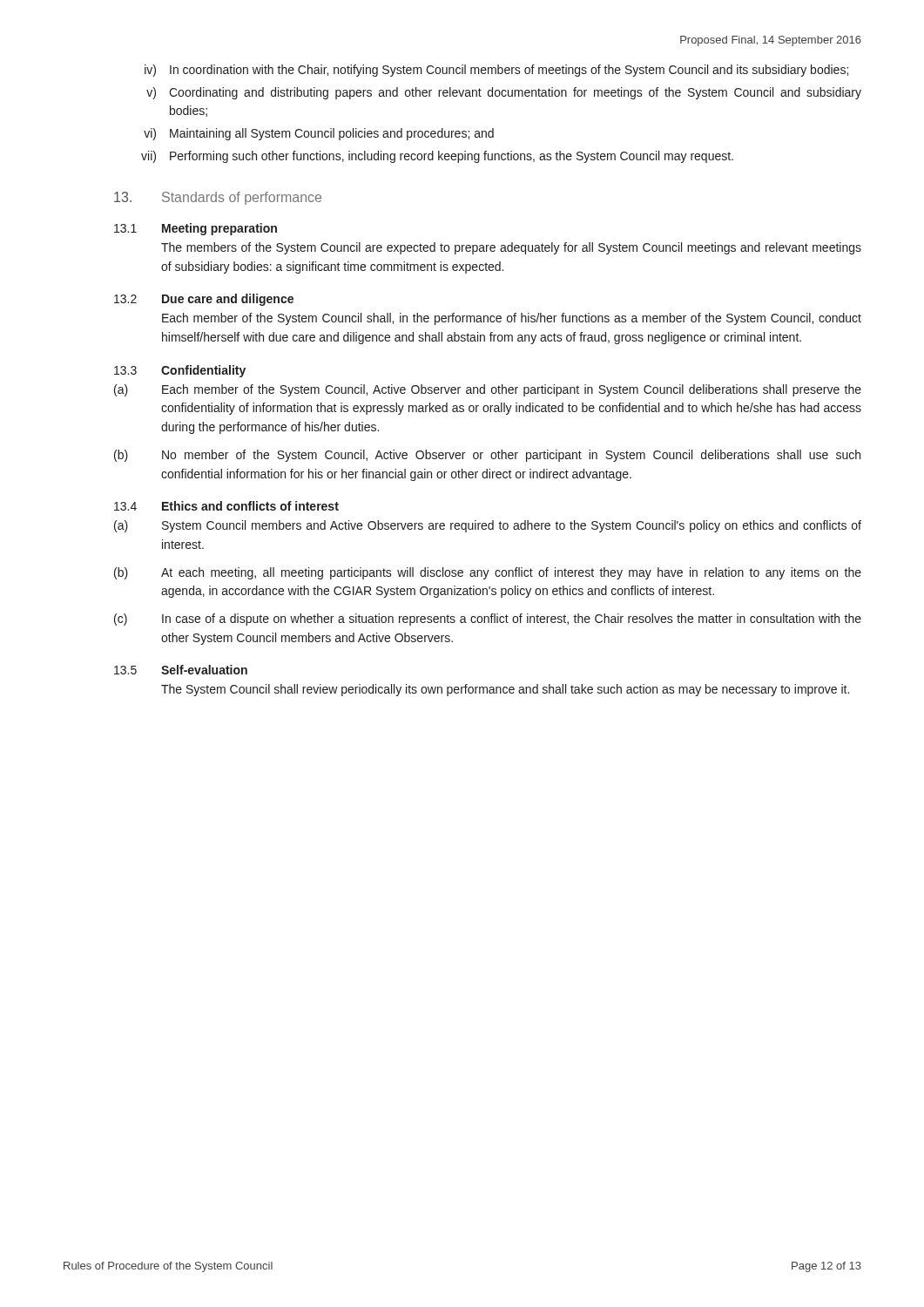Find the passage starting "(c) In case of a dispute"
This screenshot has width=924, height=1307.
coord(487,629)
